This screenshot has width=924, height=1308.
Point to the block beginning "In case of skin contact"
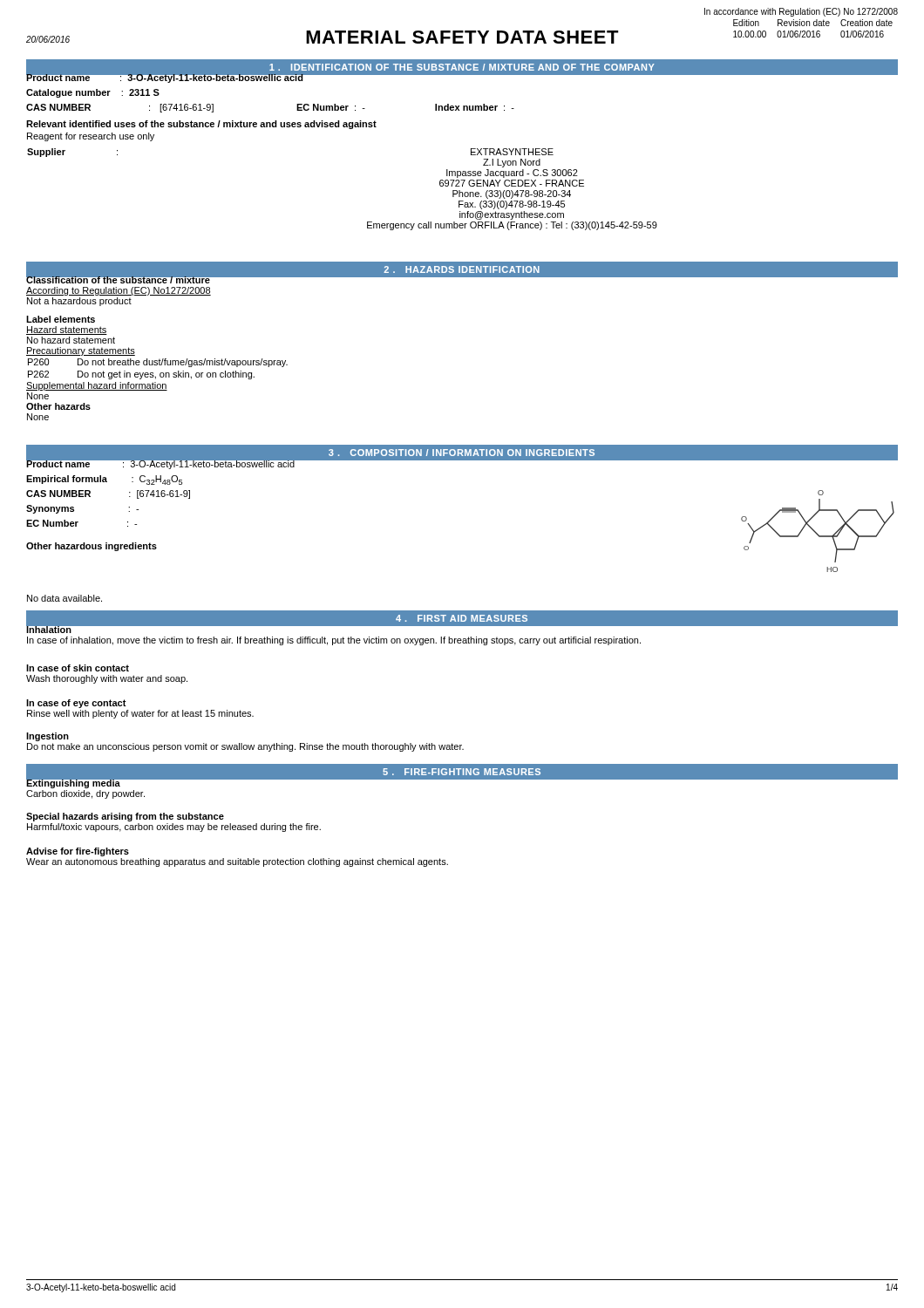(x=107, y=673)
